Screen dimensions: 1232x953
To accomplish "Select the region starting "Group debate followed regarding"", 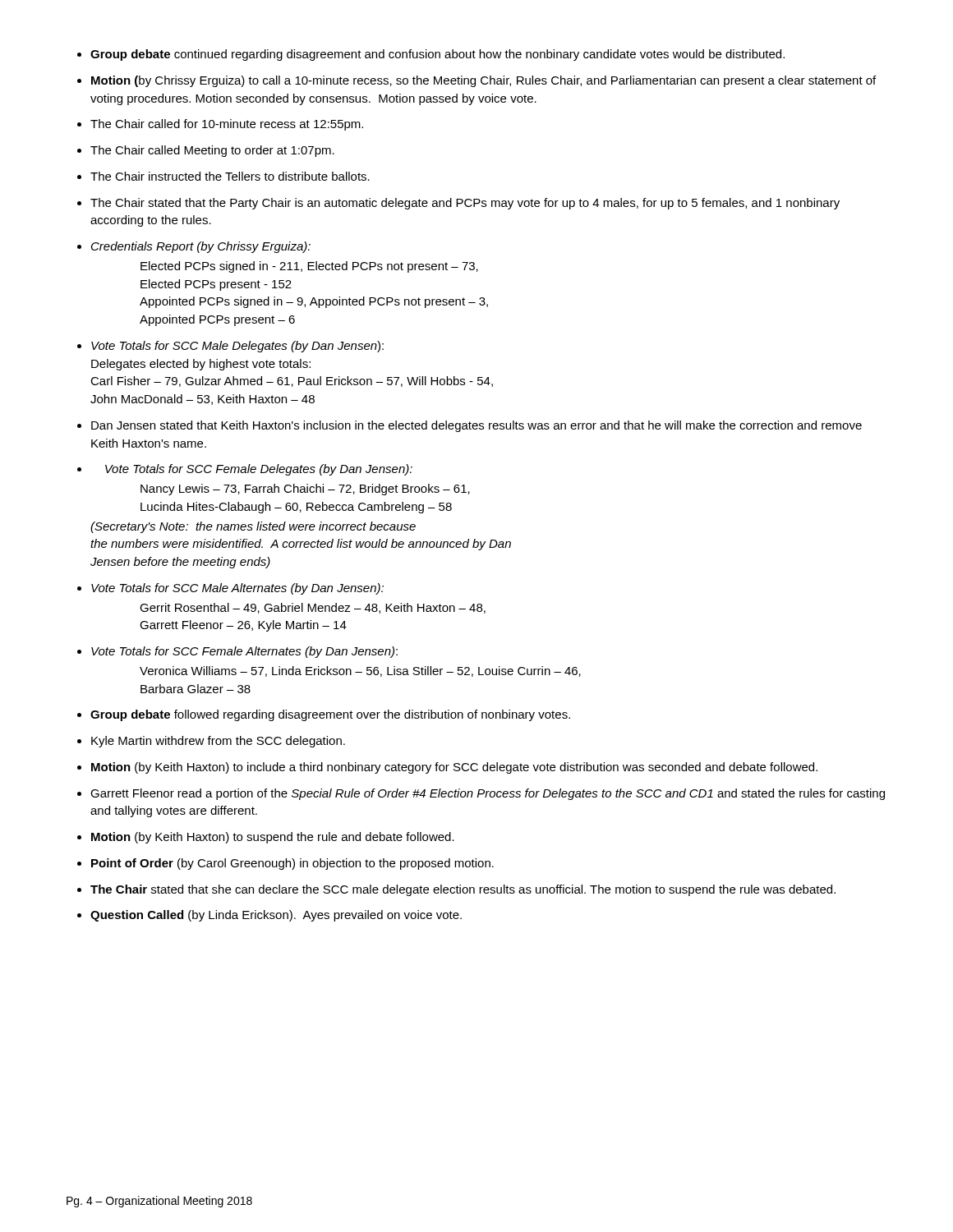I will 331,714.
